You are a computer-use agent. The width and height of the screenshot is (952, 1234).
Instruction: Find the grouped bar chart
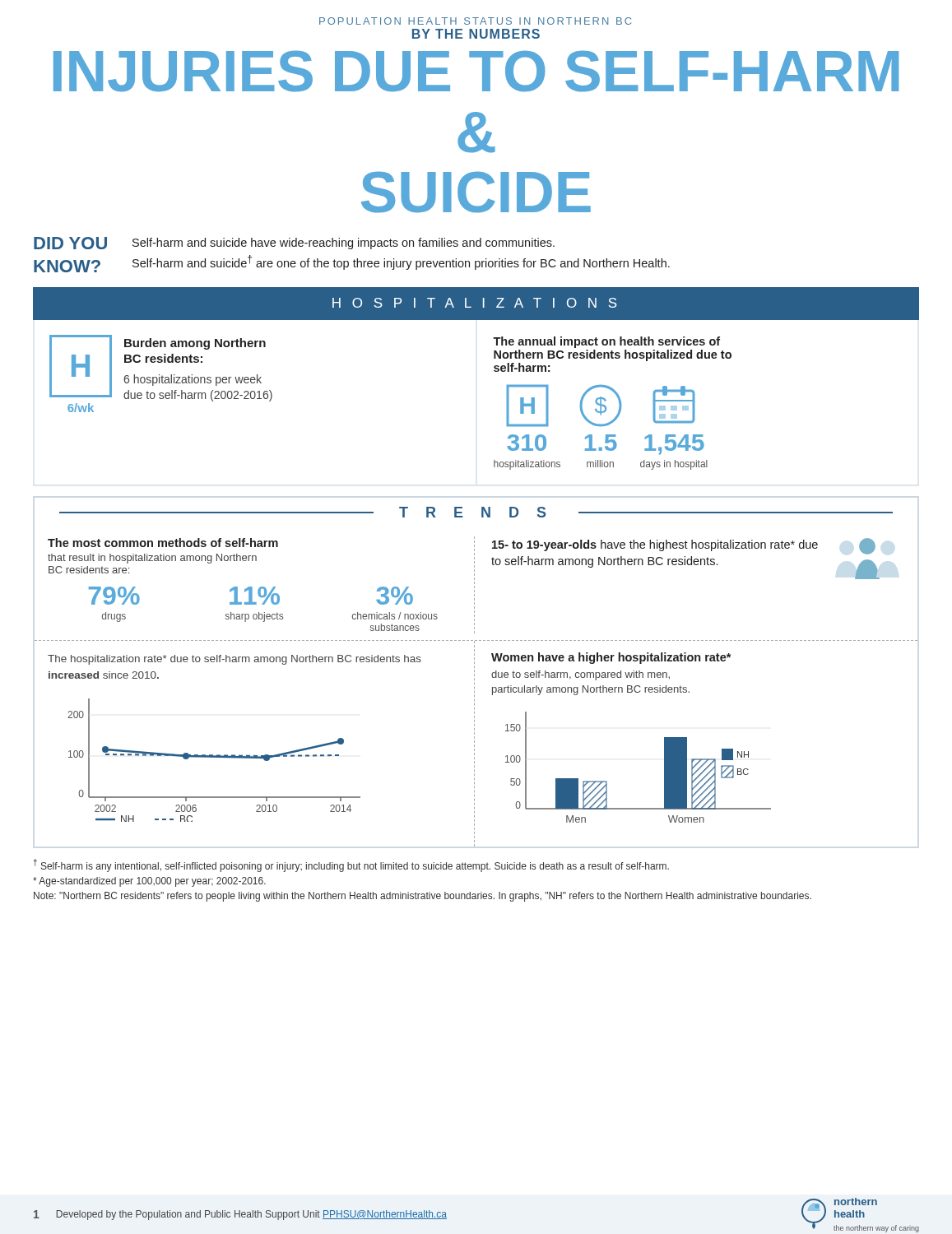coord(698,771)
